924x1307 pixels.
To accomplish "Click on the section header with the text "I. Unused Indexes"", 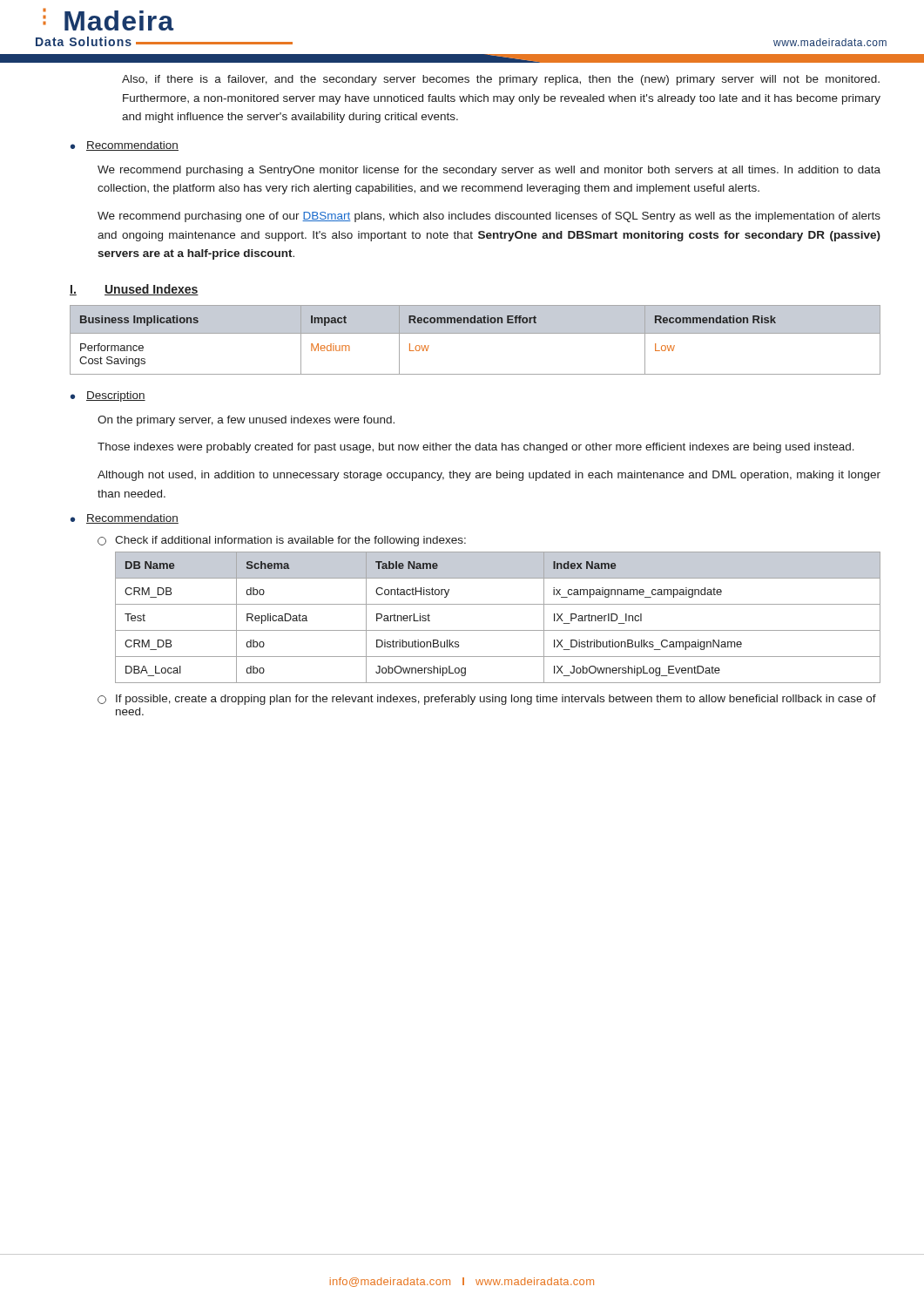I will point(134,289).
